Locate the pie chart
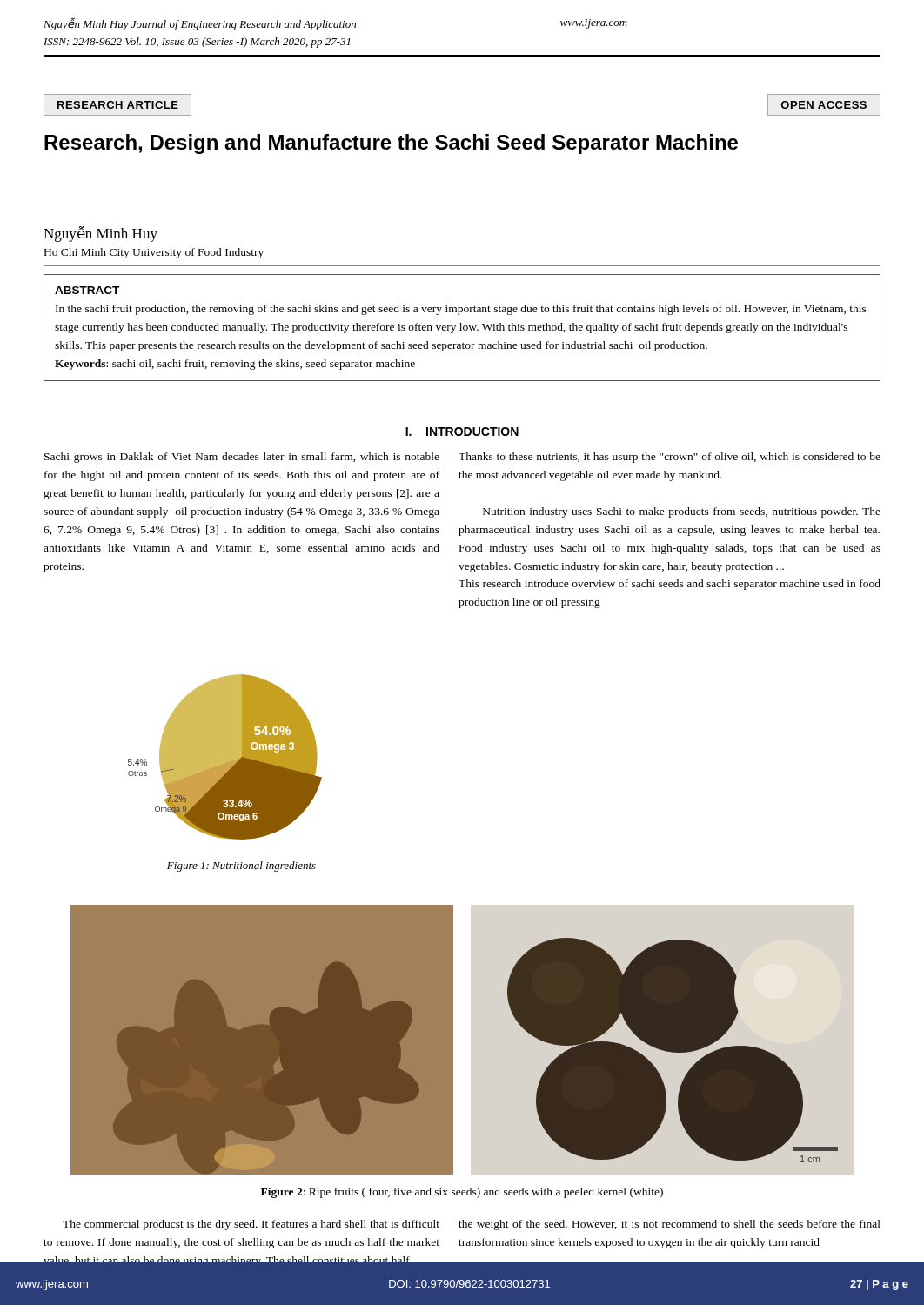Viewport: 924px width, 1305px height. pyautogui.click(x=241, y=754)
